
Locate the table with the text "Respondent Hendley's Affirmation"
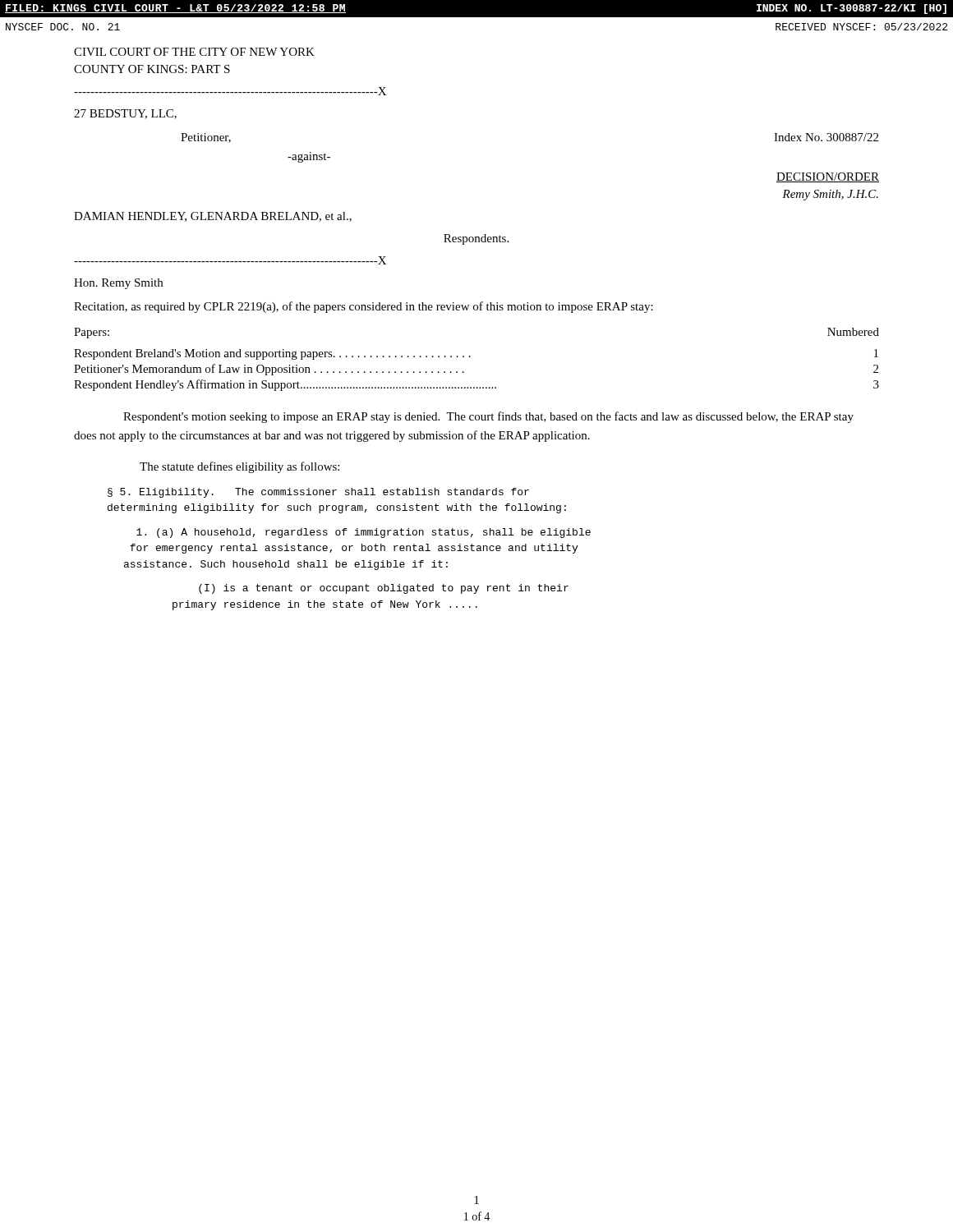(476, 369)
